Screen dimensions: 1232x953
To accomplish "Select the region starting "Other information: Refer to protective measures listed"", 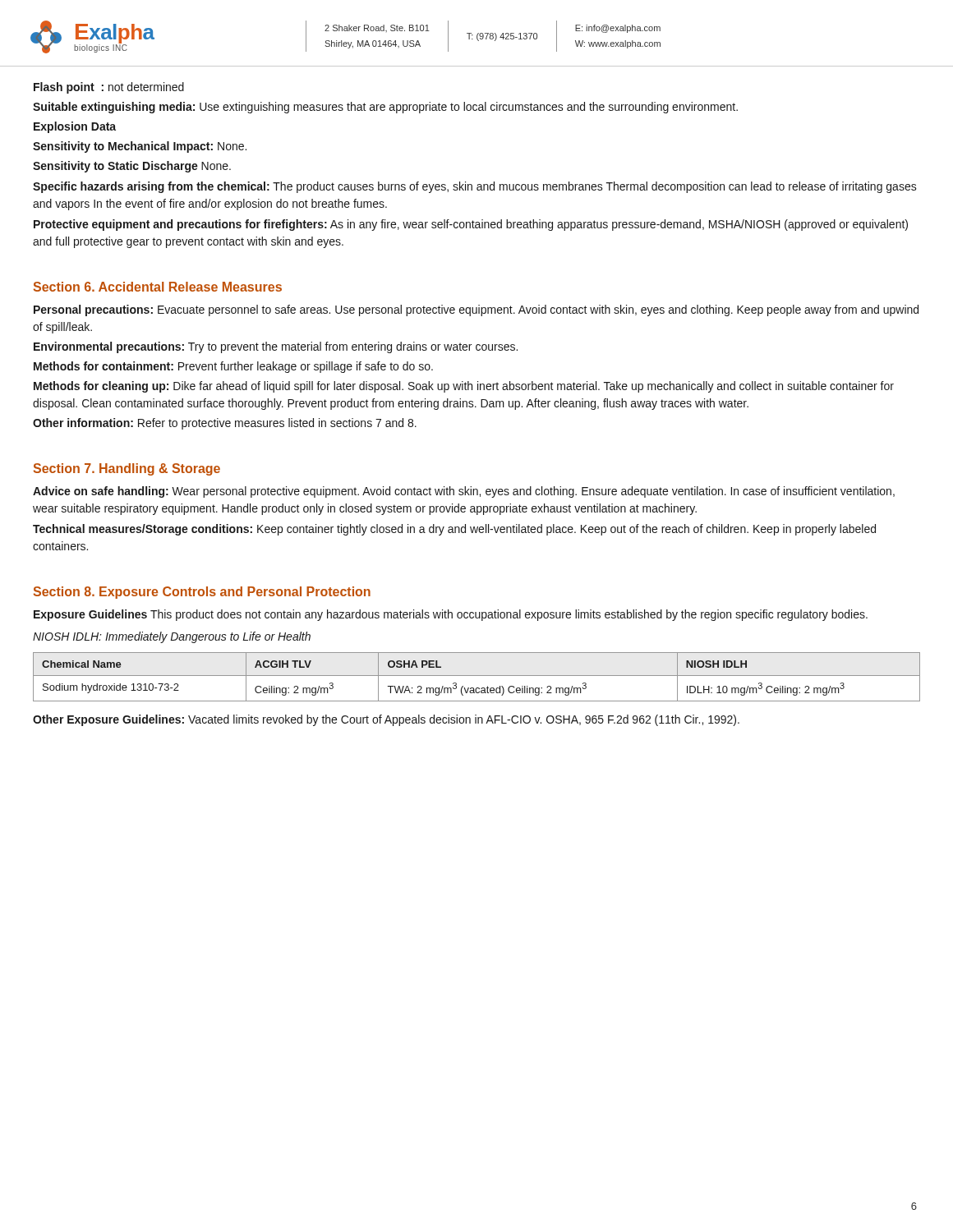I will click(x=225, y=423).
